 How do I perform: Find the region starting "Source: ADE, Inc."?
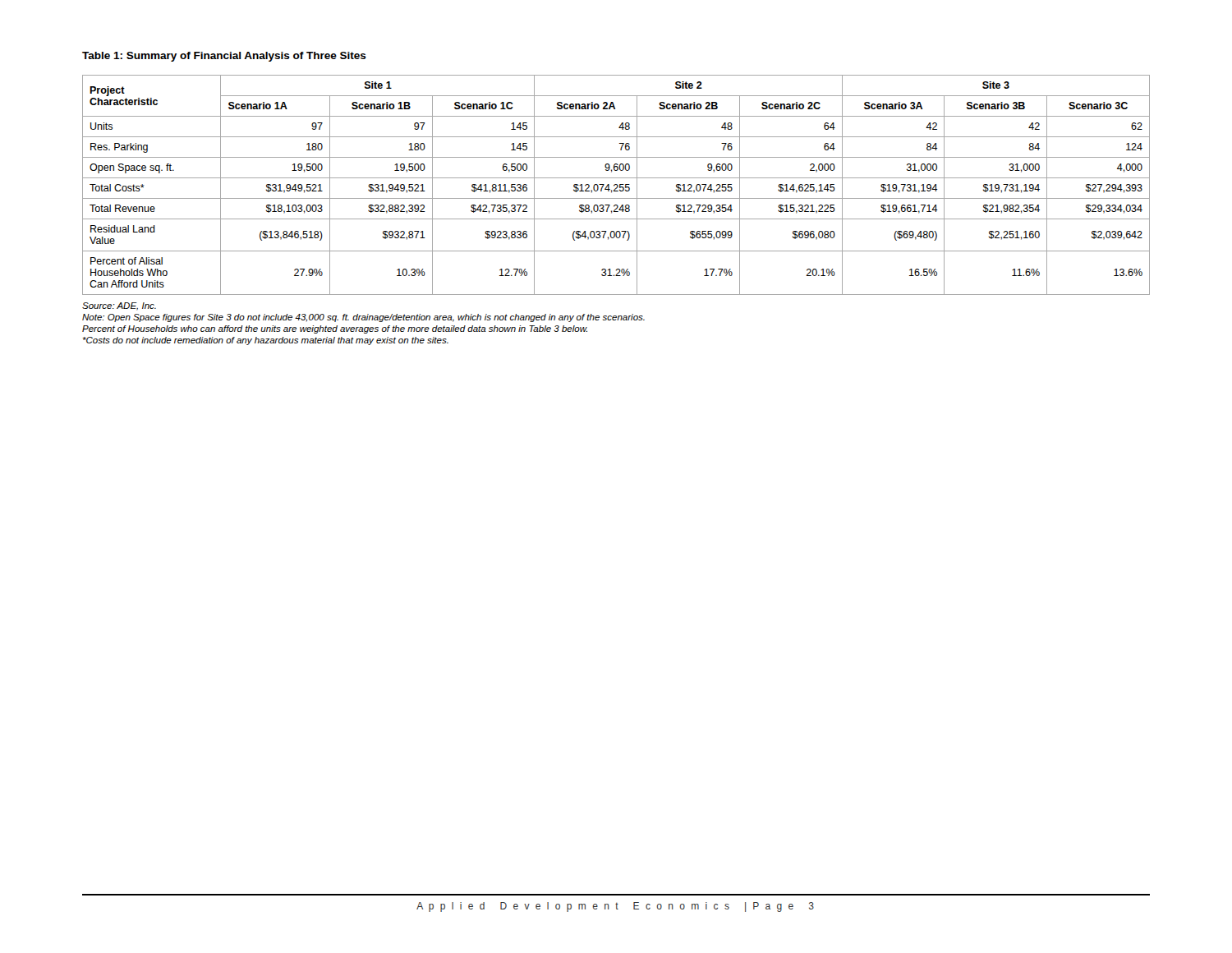click(120, 306)
